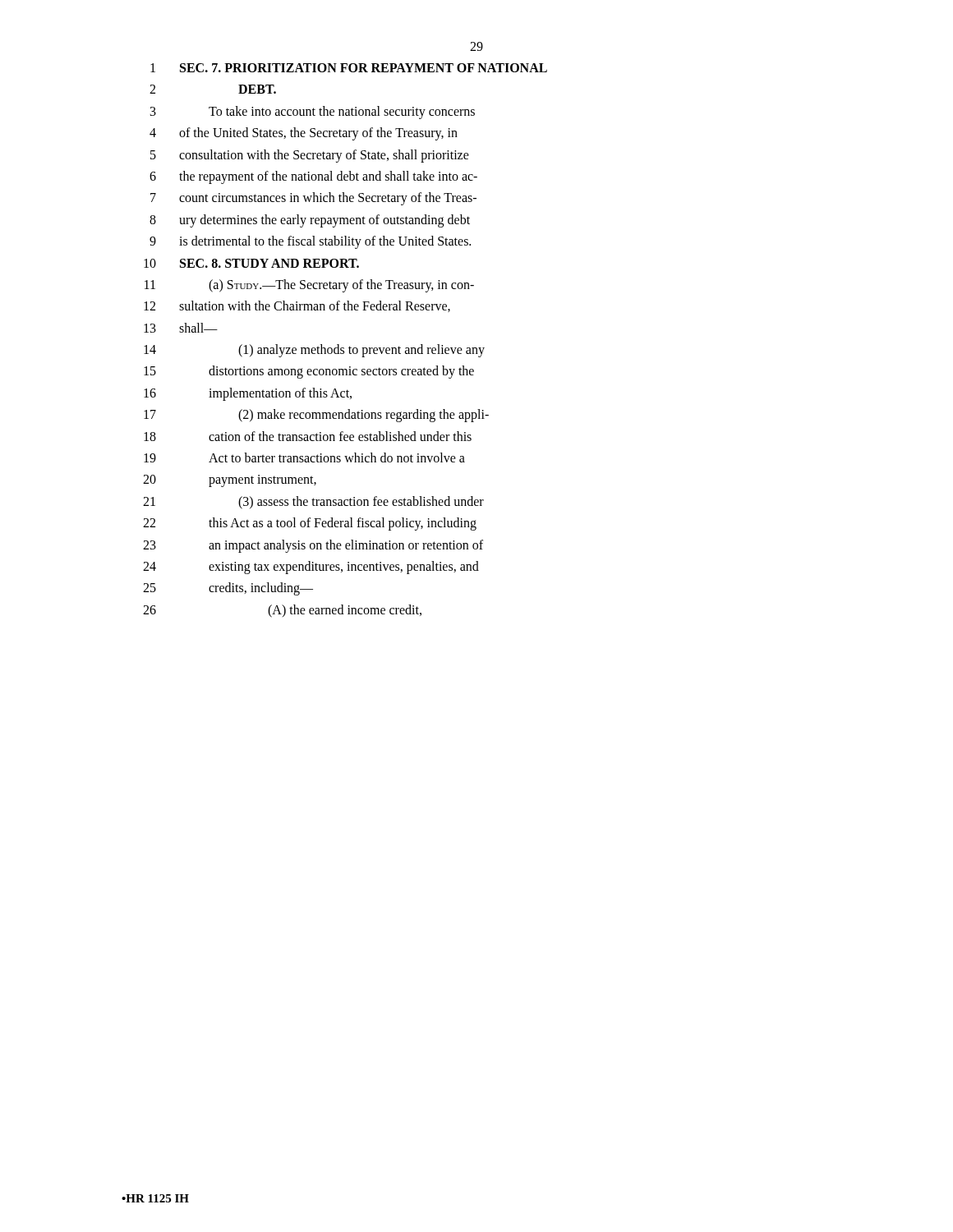Point to "2 DEBT."

(x=153, y=89)
